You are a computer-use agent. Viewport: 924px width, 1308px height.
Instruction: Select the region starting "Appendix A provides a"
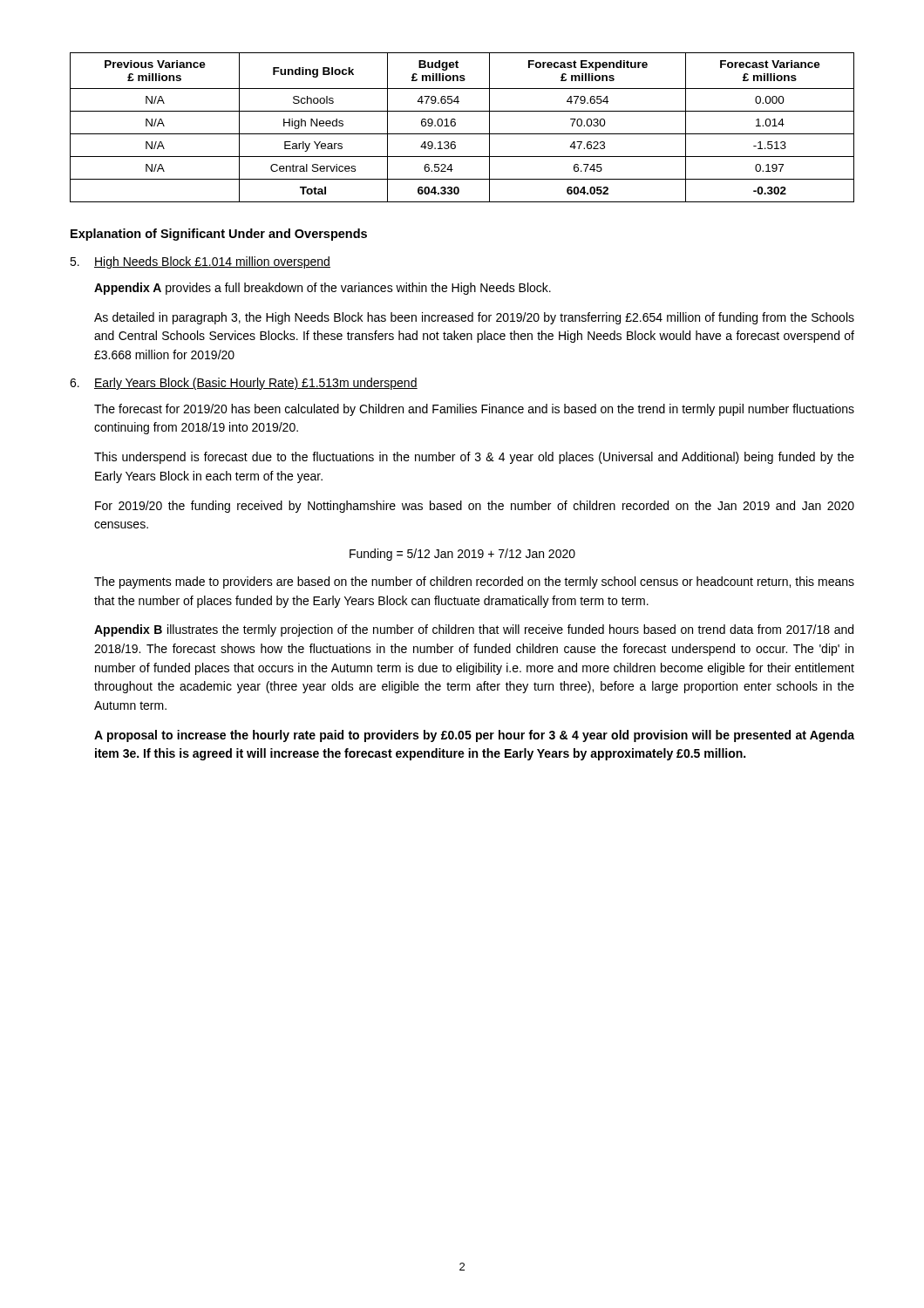(323, 288)
